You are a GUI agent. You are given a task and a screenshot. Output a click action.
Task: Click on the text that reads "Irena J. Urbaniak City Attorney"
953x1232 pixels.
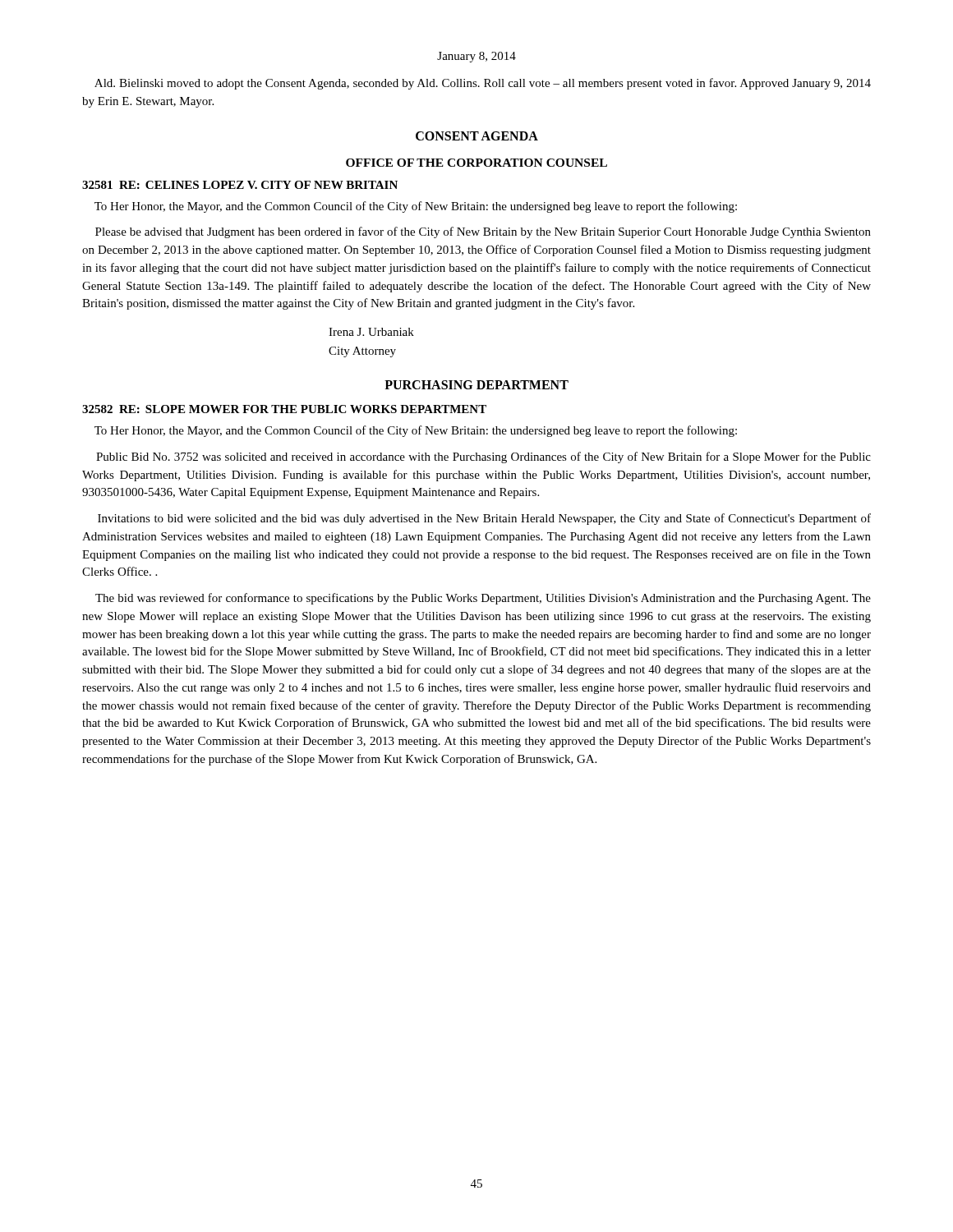click(x=371, y=341)
